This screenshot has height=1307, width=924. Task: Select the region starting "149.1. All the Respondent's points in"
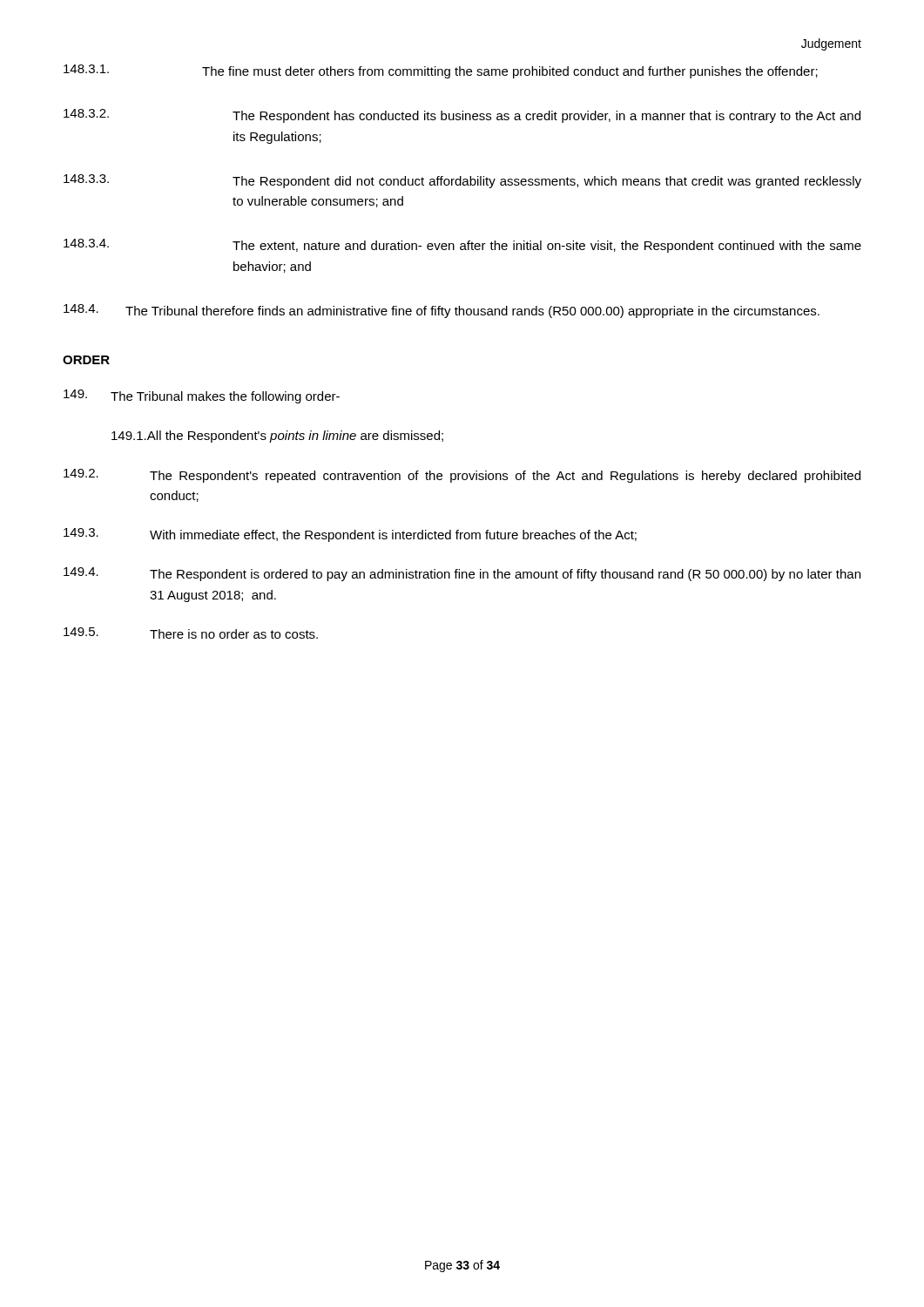277,435
